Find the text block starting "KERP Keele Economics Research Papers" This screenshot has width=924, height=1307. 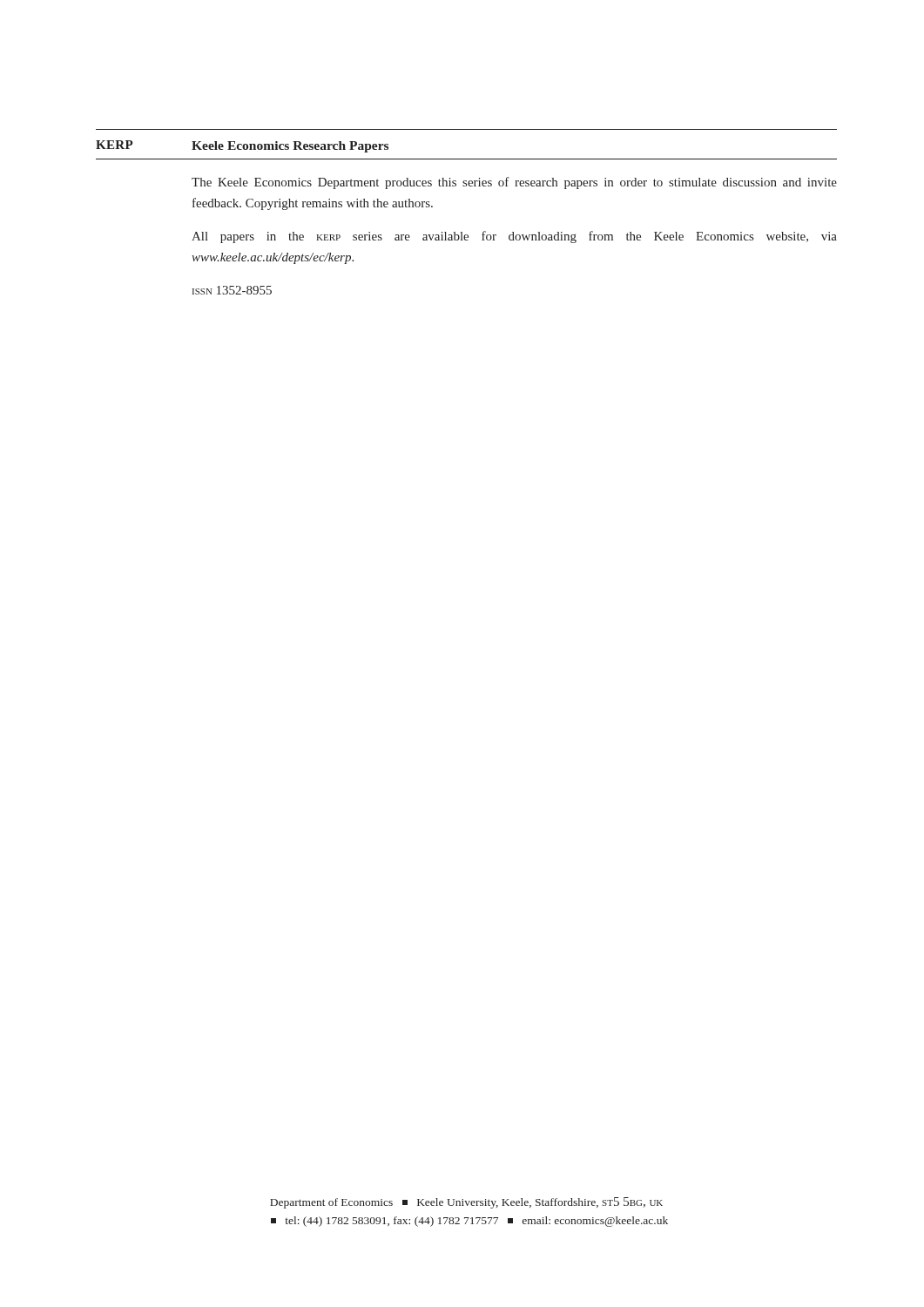(x=242, y=146)
